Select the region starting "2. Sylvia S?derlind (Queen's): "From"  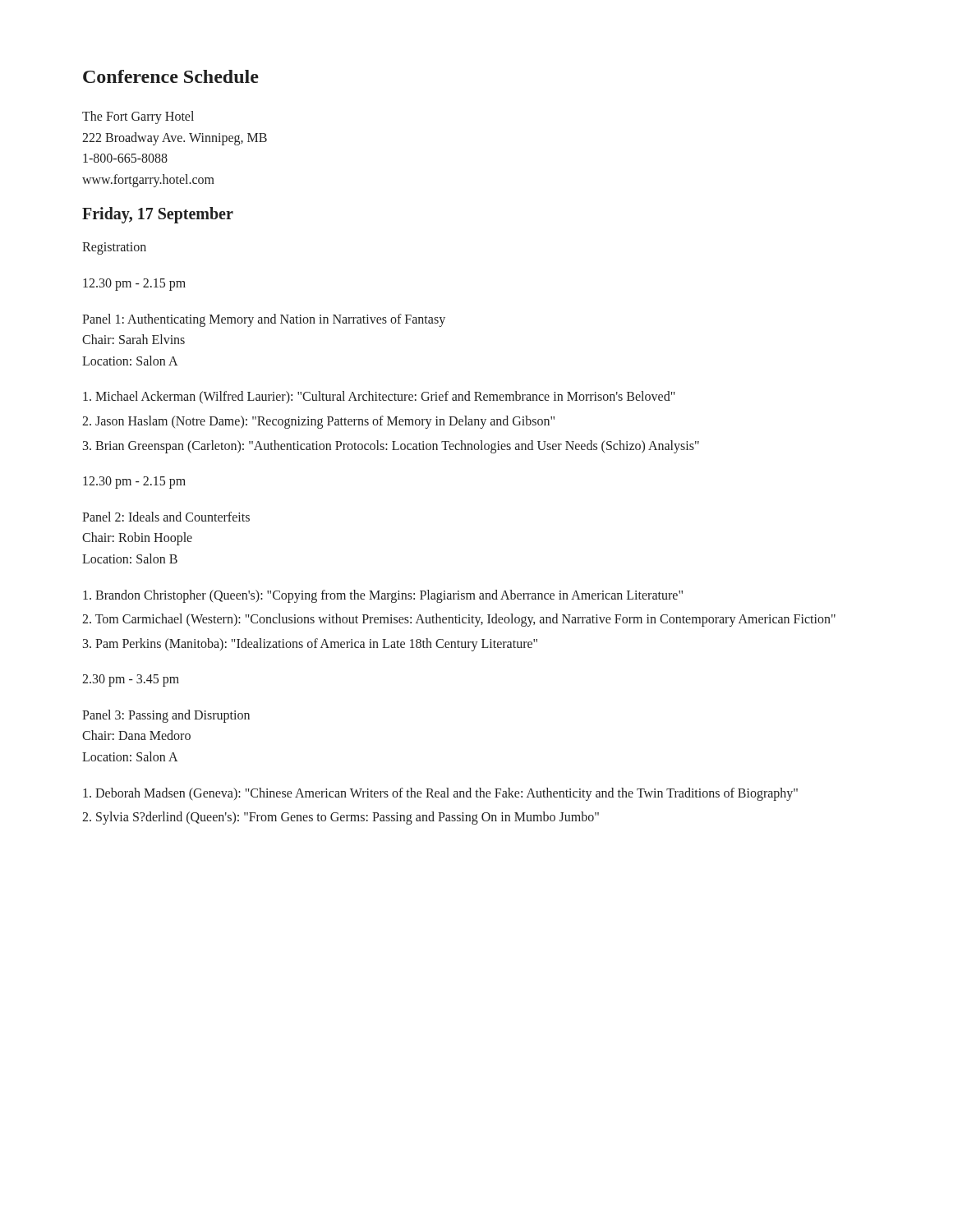pos(341,817)
